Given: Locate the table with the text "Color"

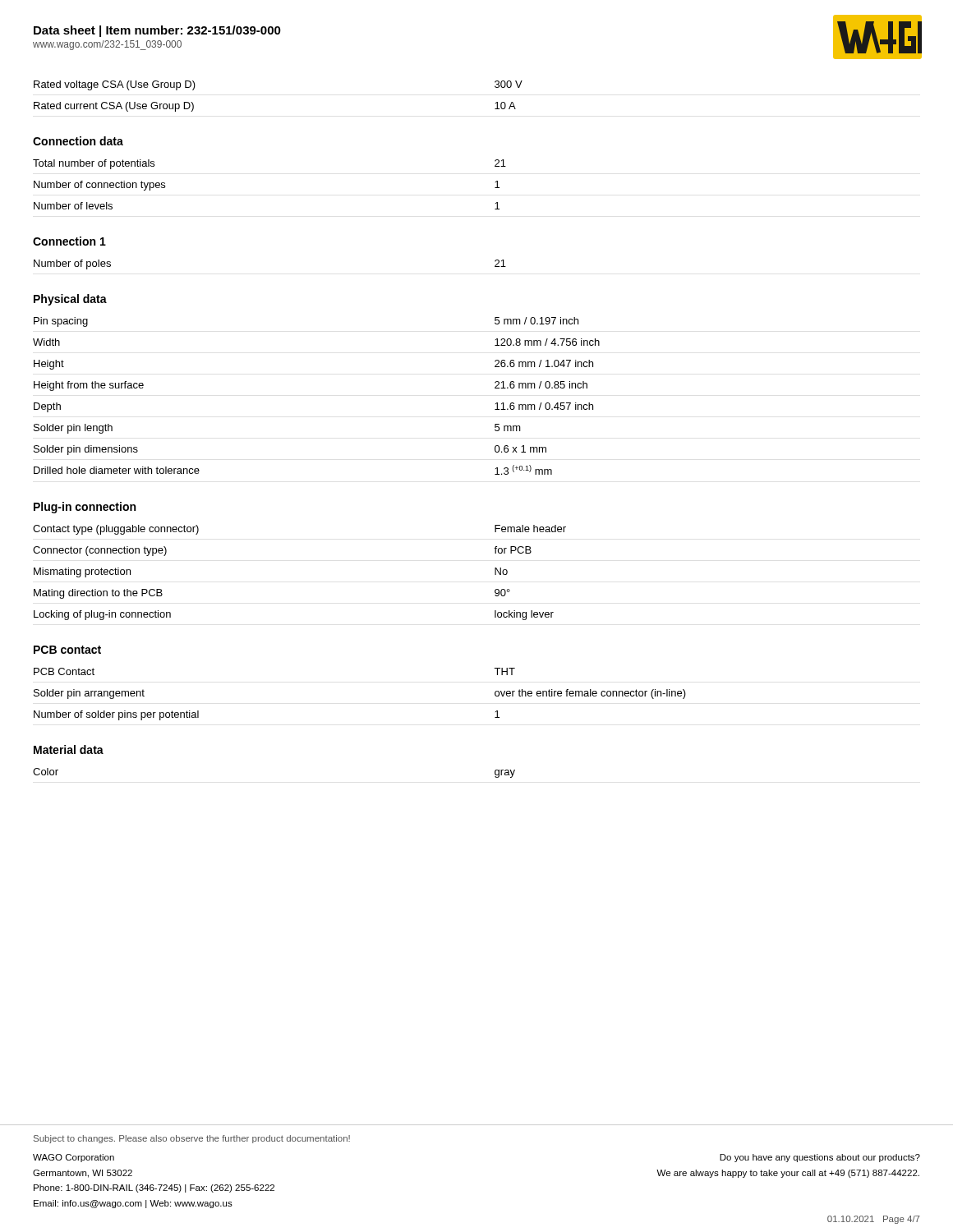Looking at the screenshot, I should (476, 772).
